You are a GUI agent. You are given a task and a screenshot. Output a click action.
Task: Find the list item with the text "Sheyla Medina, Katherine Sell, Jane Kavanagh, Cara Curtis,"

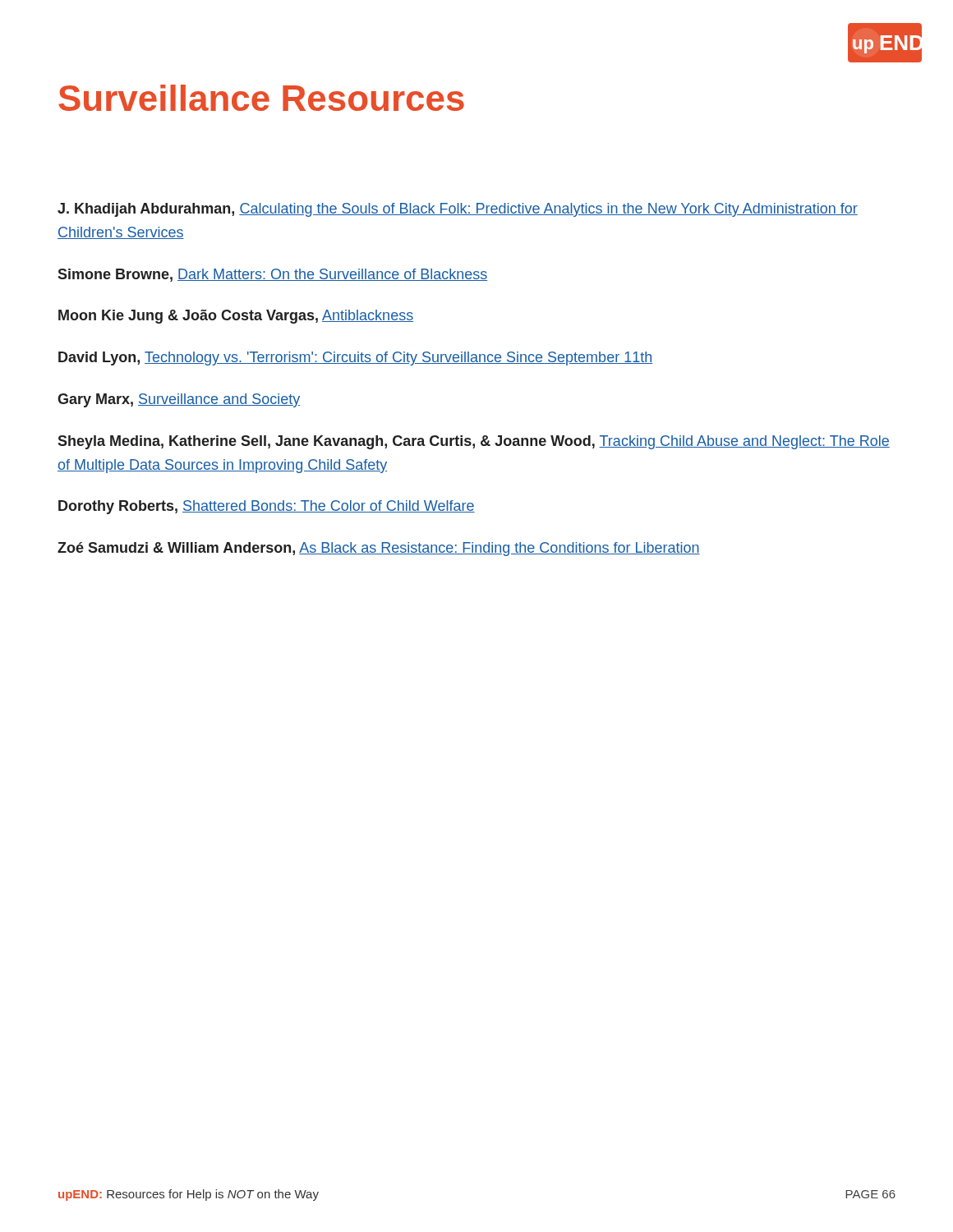point(473,453)
